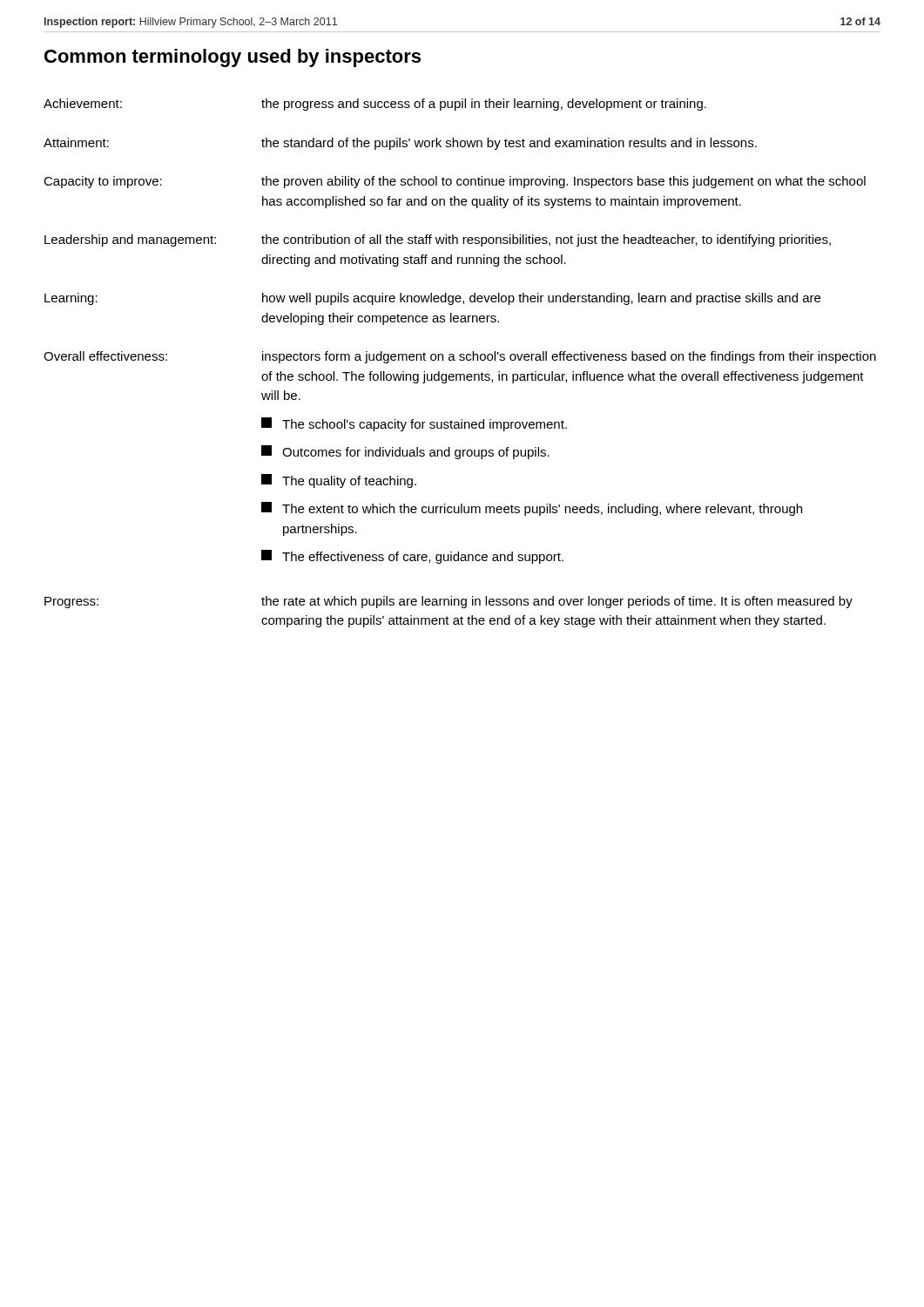Find the block starting "The extent to which the curriculum meets"
924x1307 pixels.
click(571, 519)
